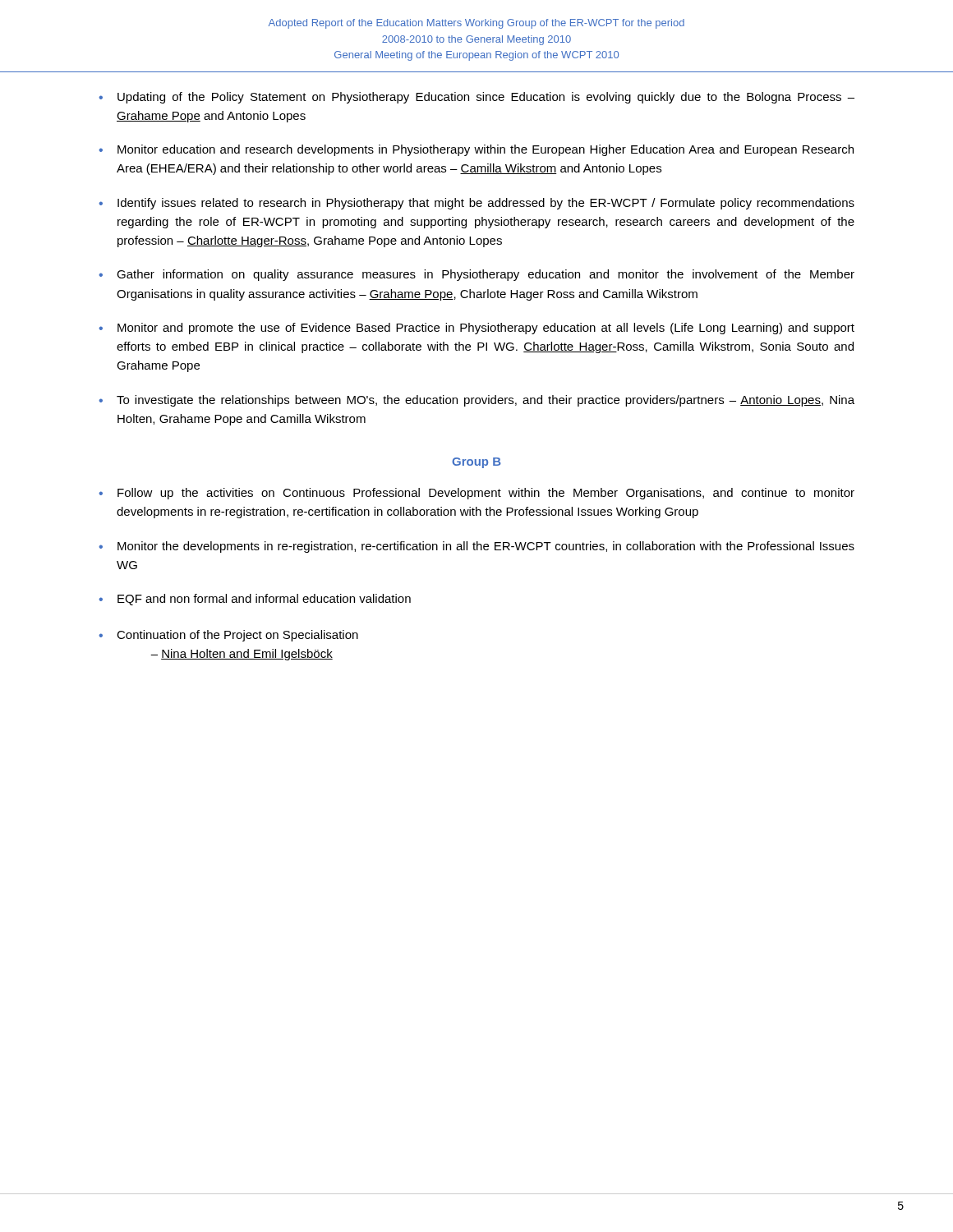Screen dimensions: 1232x953
Task: Select the region starting "• Follow up the activities on"
Action: (476, 502)
